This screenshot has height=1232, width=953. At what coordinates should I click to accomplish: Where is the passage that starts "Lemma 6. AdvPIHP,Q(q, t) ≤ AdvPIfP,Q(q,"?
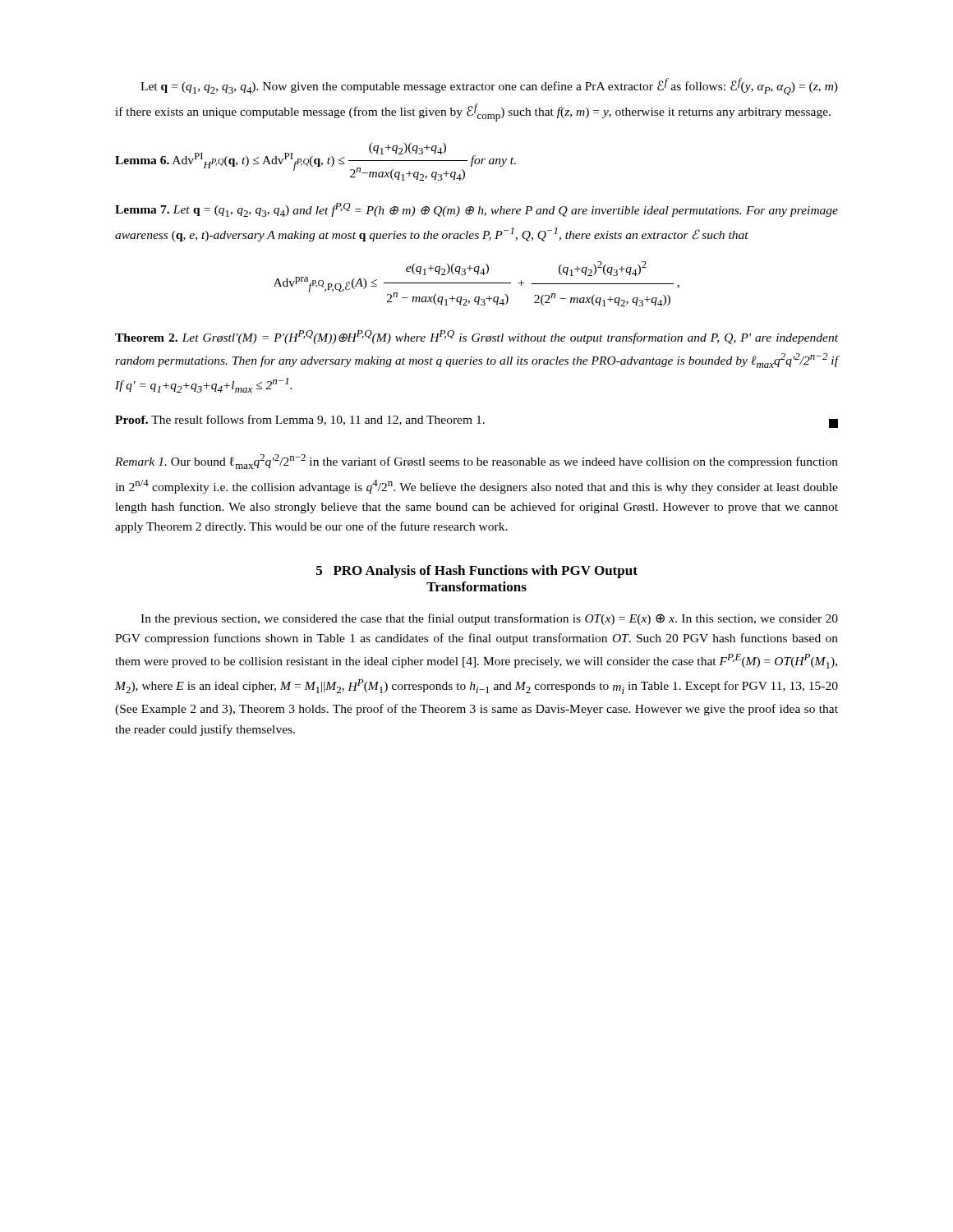point(316,162)
